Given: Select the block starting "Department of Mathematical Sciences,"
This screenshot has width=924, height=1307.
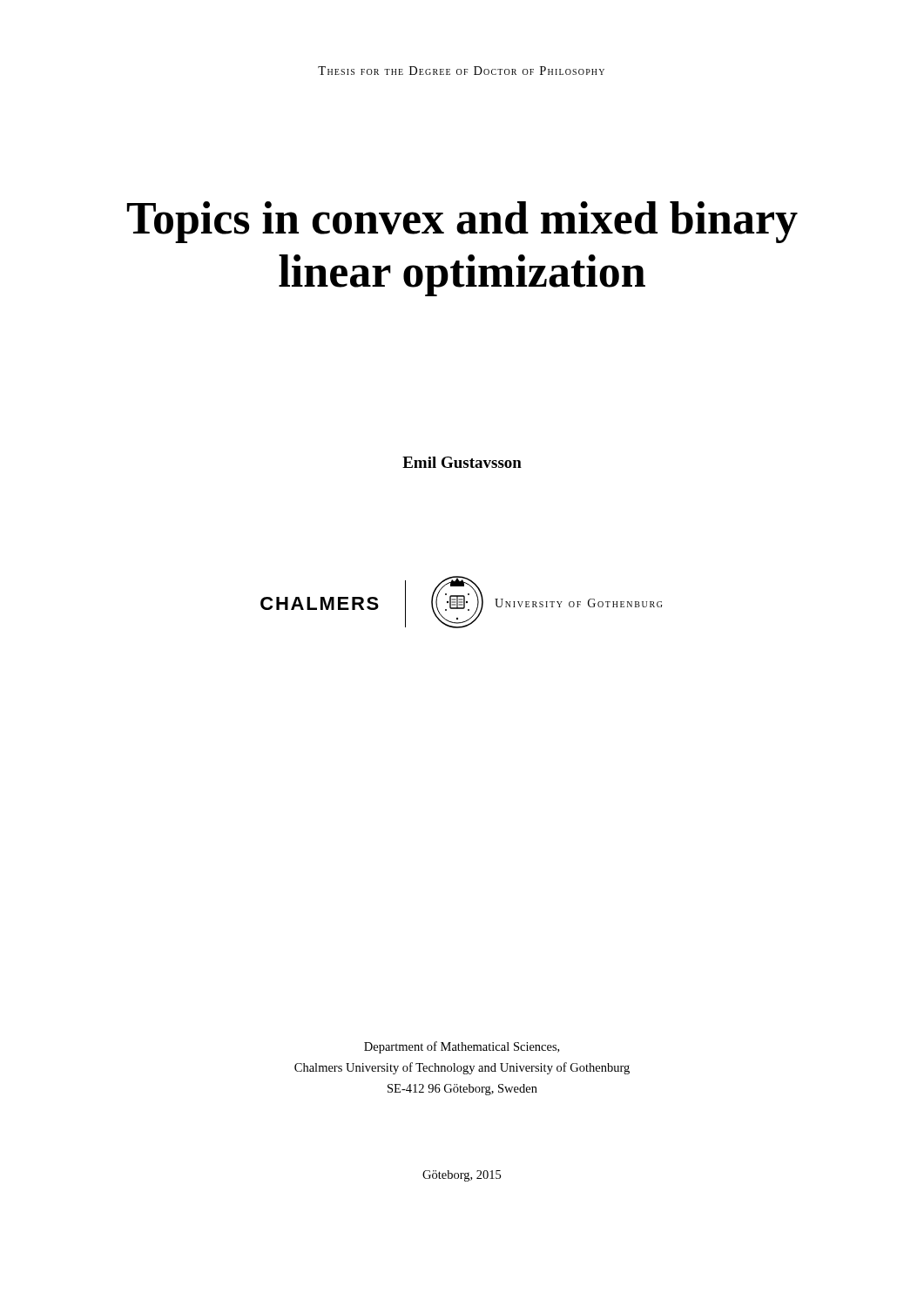Looking at the screenshot, I should pos(462,1068).
